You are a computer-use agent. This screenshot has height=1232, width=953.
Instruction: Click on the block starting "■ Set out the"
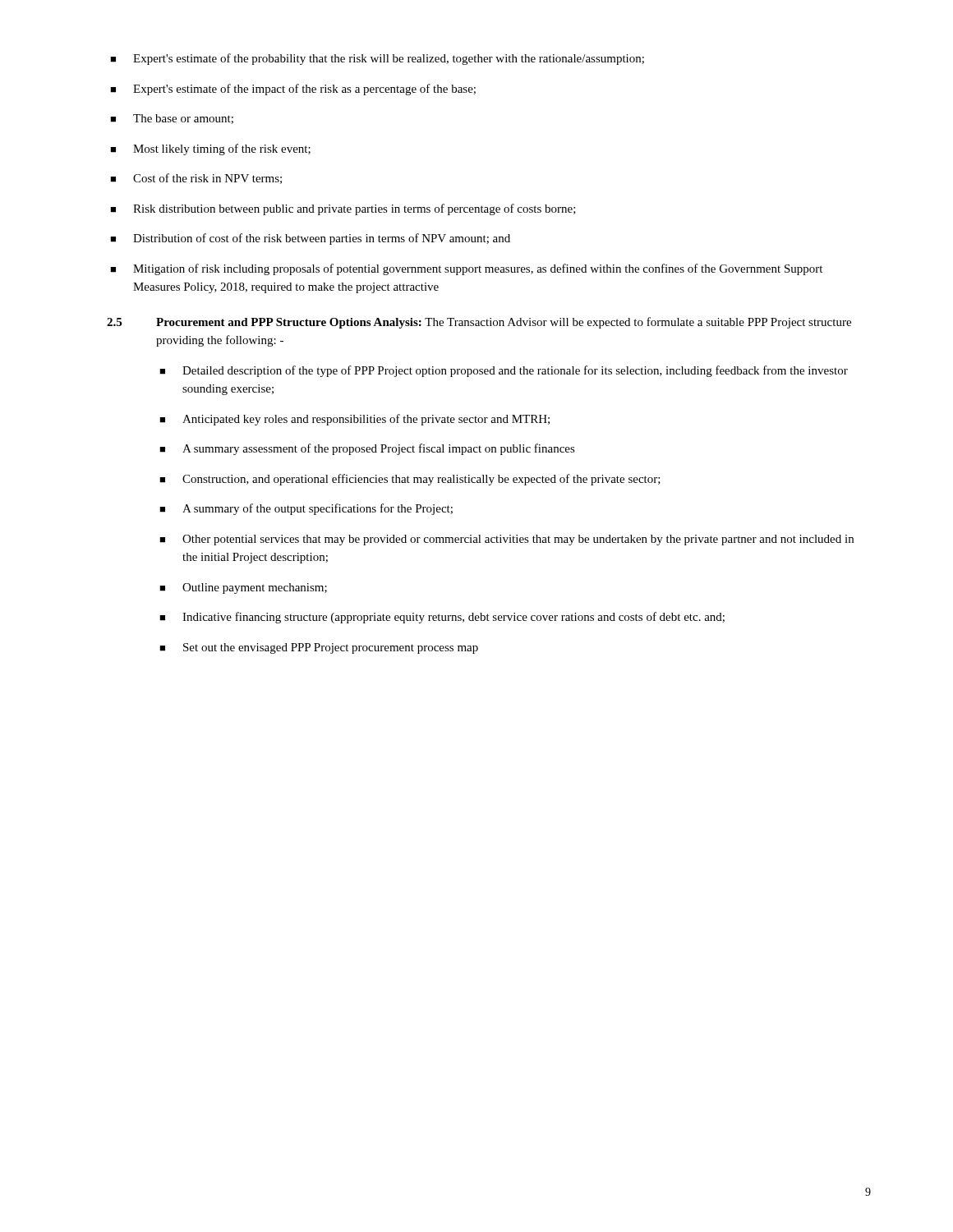click(319, 648)
